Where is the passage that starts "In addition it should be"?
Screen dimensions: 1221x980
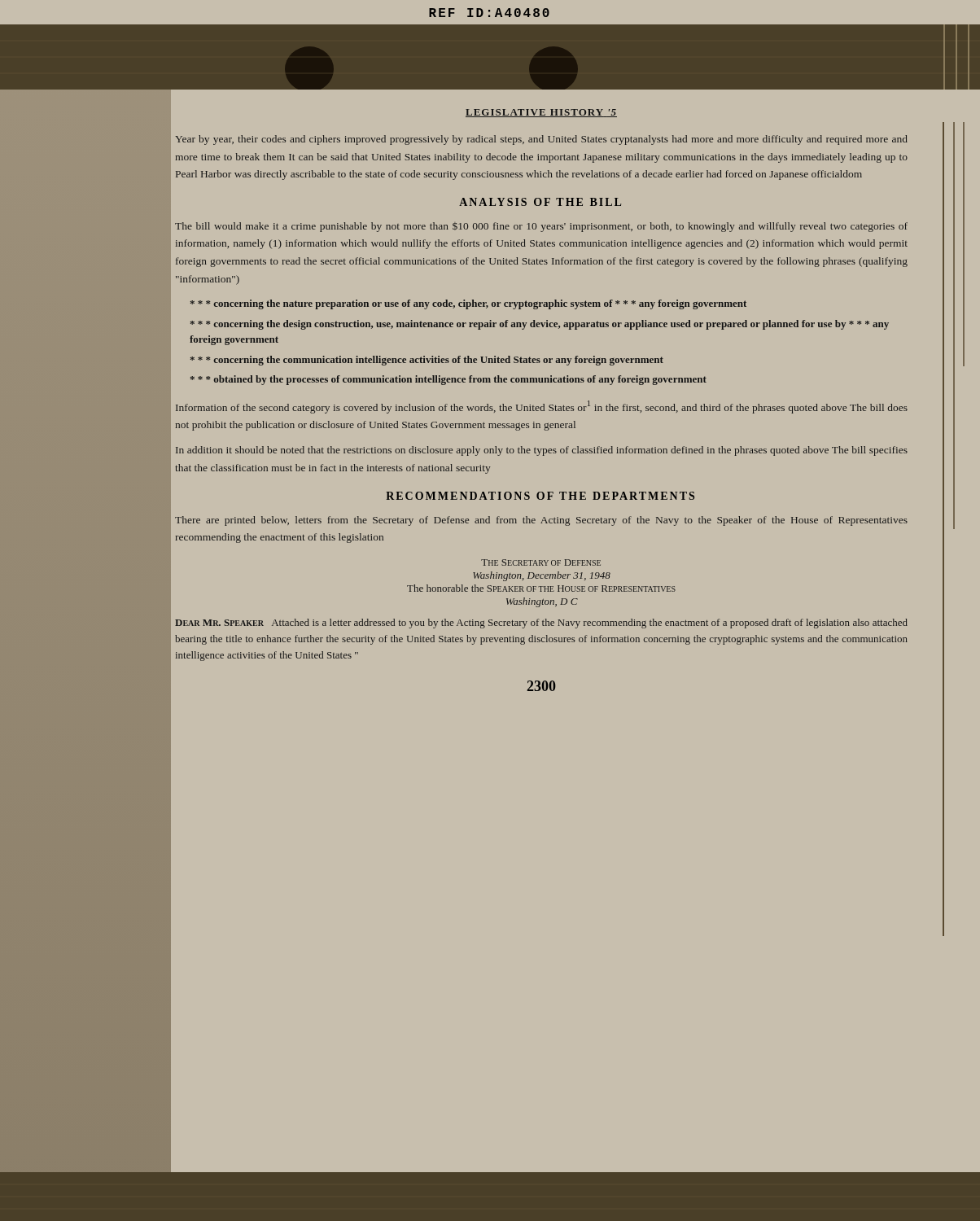tap(541, 459)
